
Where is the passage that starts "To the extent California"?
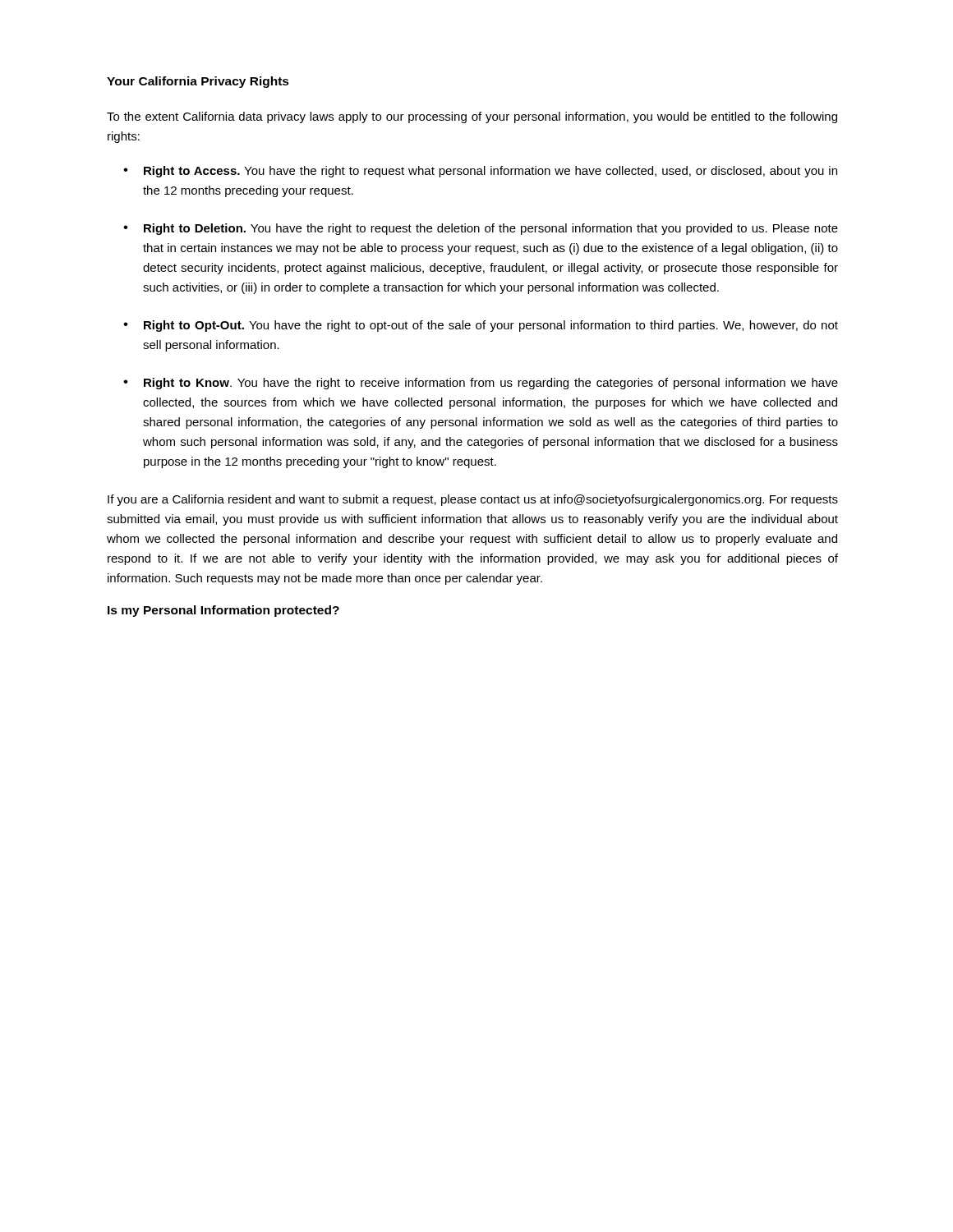tap(472, 126)
